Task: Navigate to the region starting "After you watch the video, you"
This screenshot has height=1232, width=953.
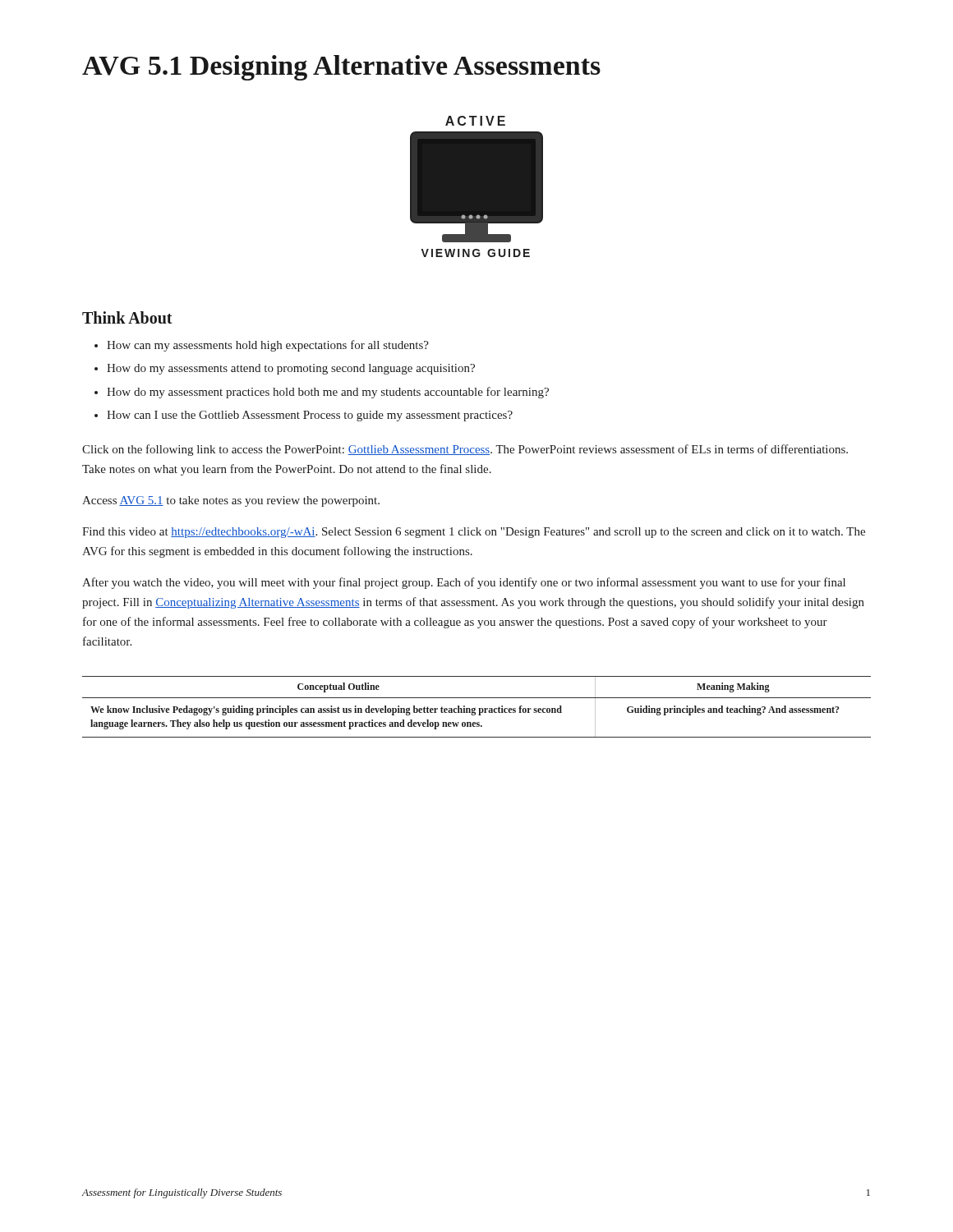Action: [473, 612]
